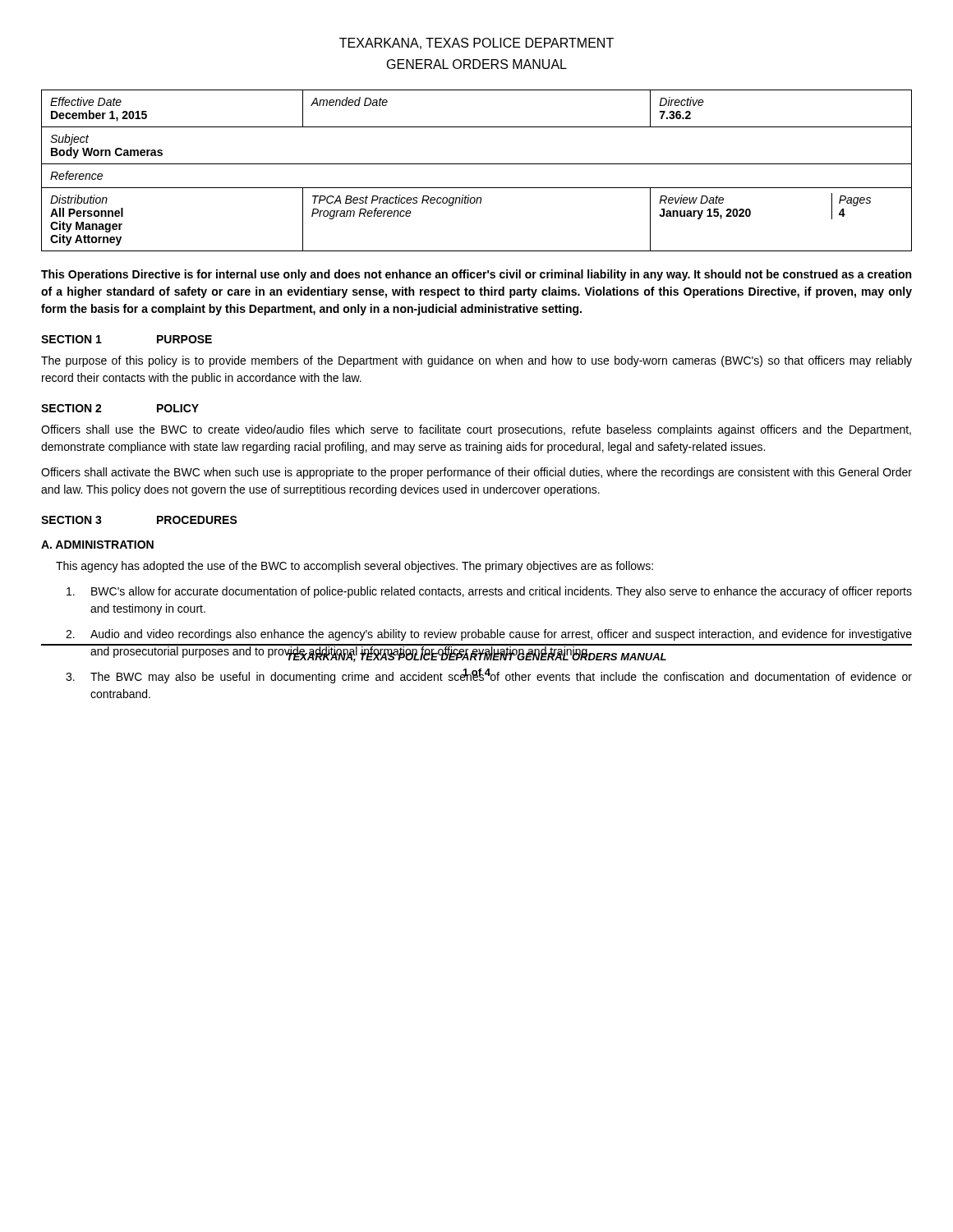Select the passage starting "Officers shall use the BWC to"
The image size is (953, 1232).
click(x=476, y=438)
